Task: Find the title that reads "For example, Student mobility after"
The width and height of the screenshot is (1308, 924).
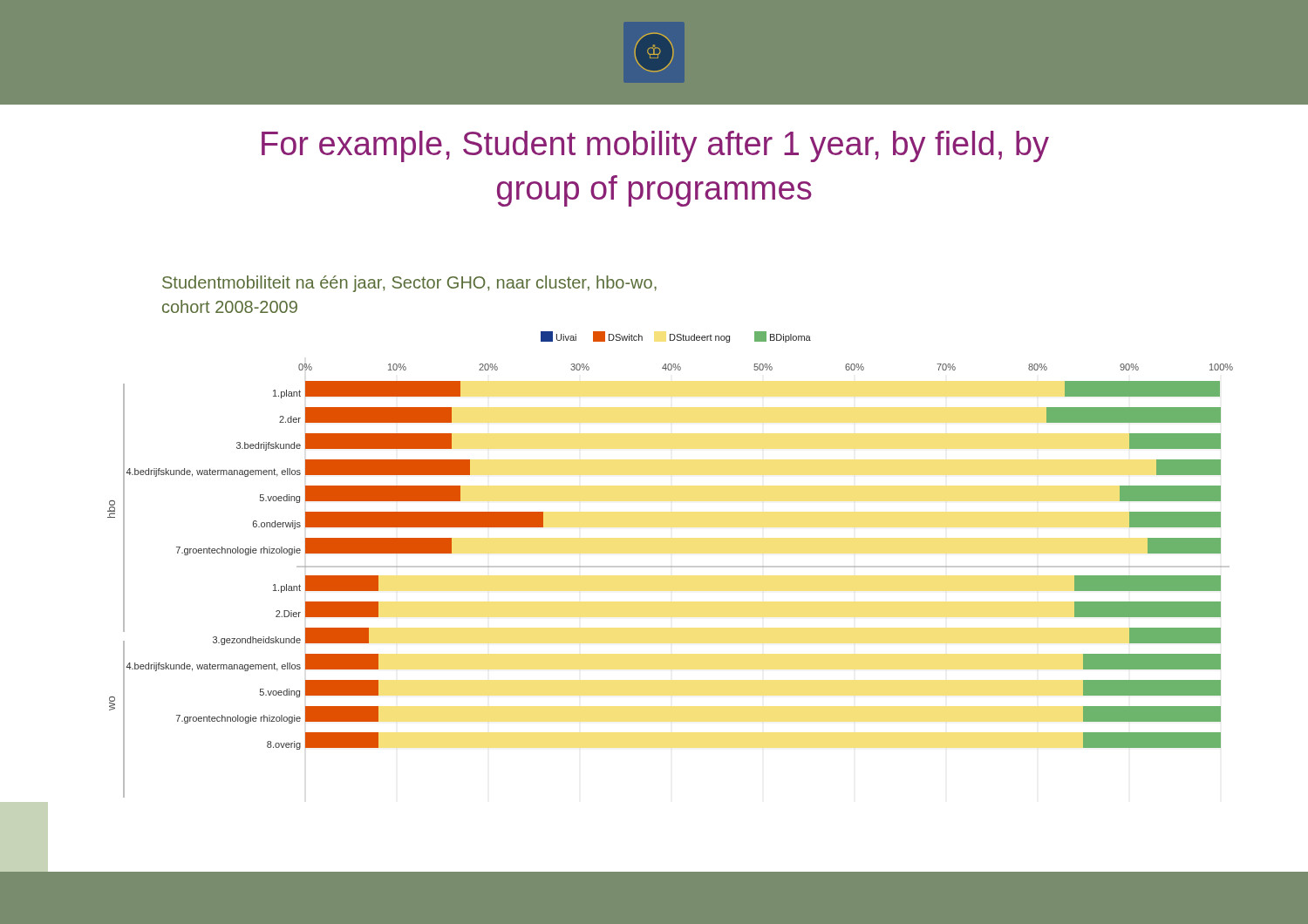Action: [x=654, y=167]
